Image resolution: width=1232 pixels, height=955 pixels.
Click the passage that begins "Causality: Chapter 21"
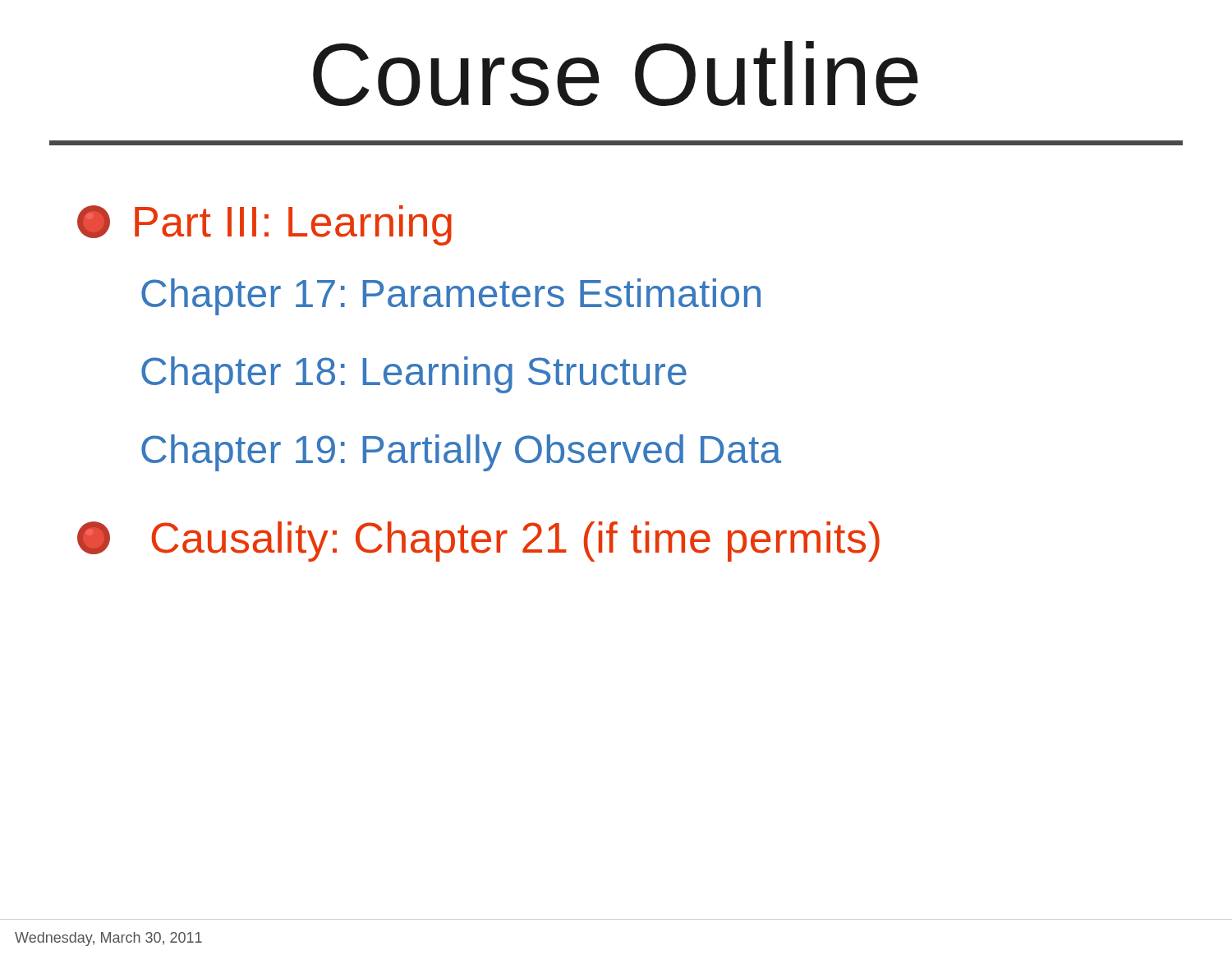[478, 538]
